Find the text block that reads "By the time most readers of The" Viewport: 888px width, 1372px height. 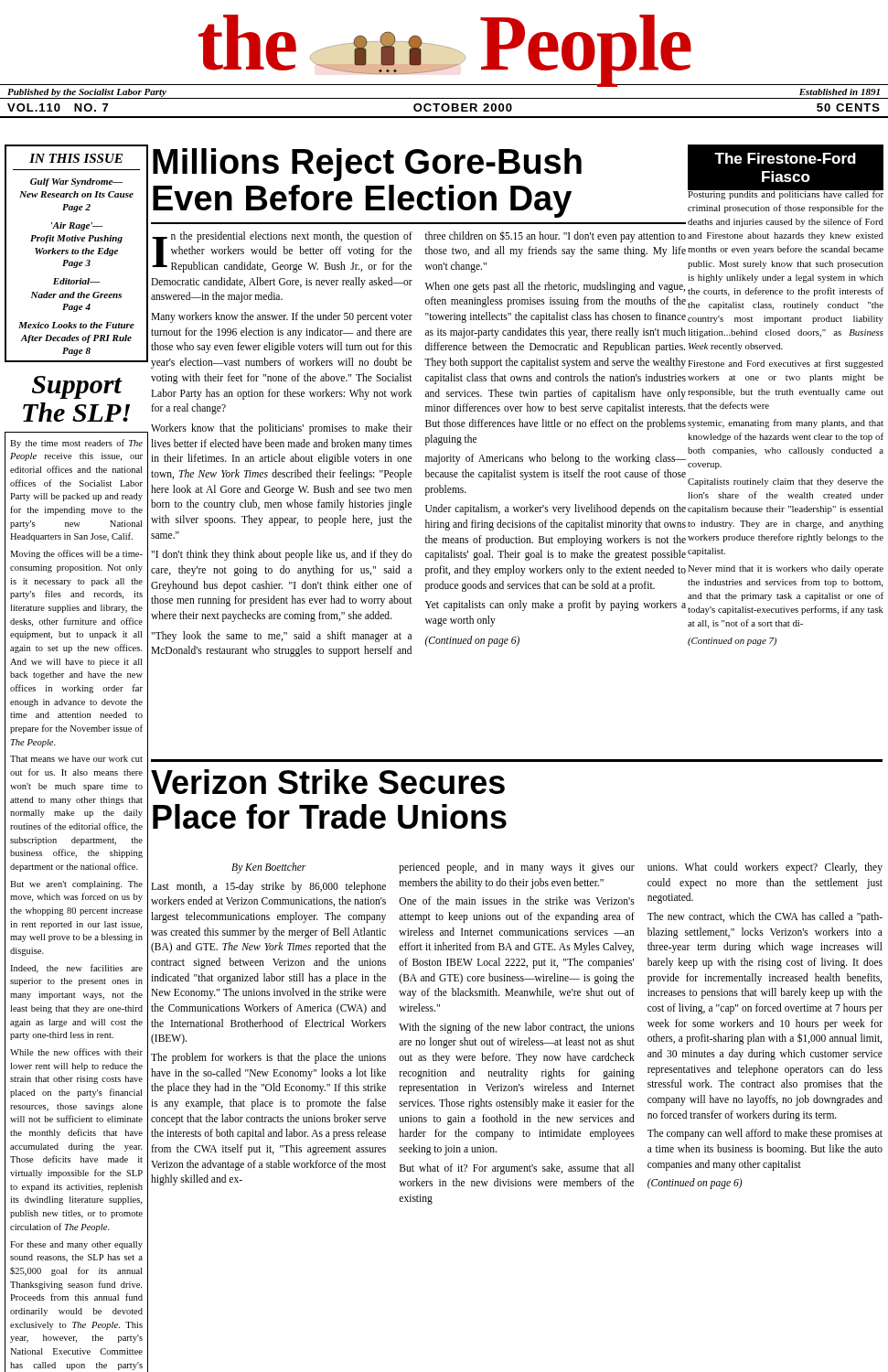tap(76, 904)
